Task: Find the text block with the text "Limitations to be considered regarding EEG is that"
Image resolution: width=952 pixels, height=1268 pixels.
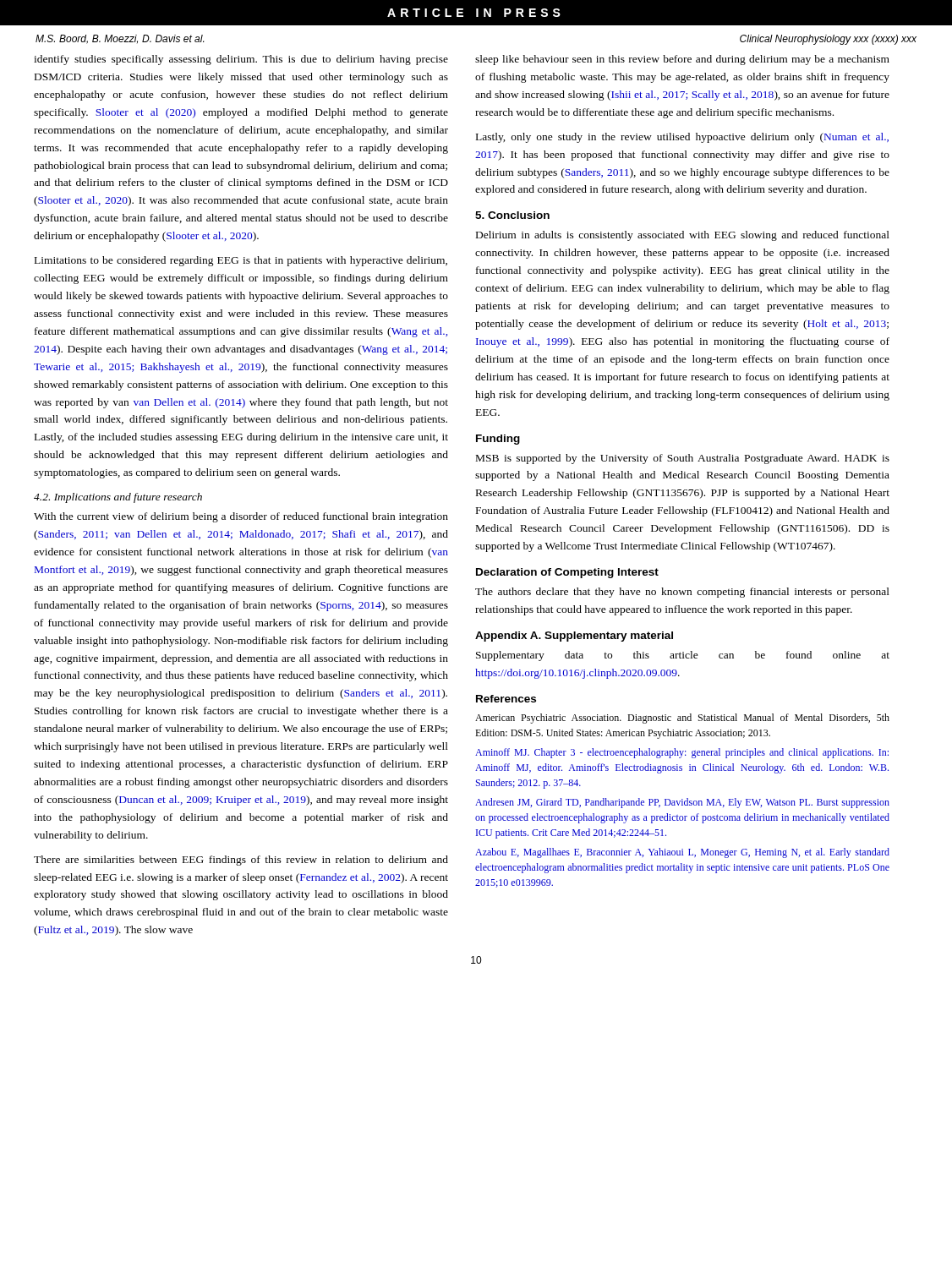Action: click(x=241, y=367)
